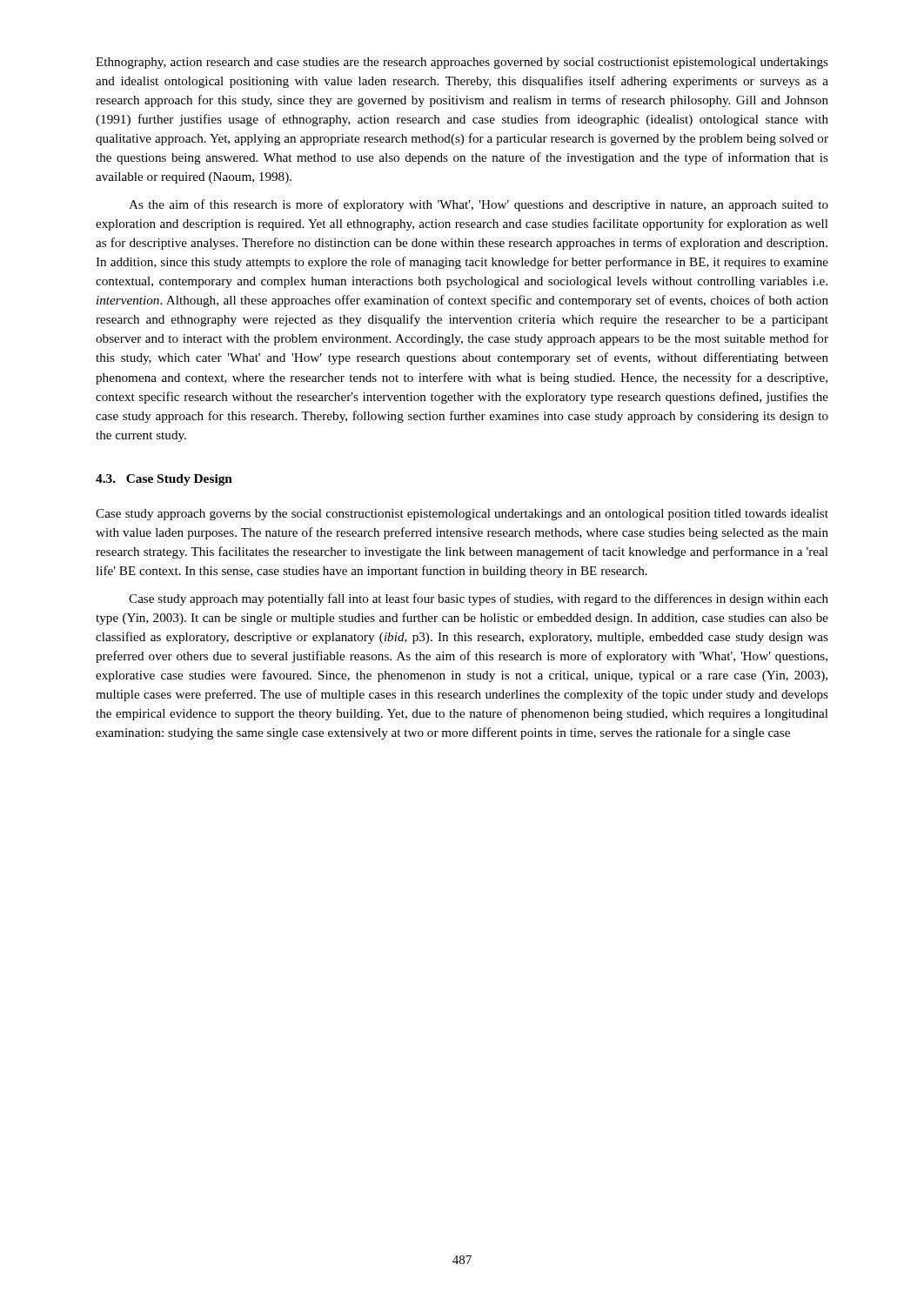
Task: Click on the text block that says "As the aim of"
Action: [462, 320]
